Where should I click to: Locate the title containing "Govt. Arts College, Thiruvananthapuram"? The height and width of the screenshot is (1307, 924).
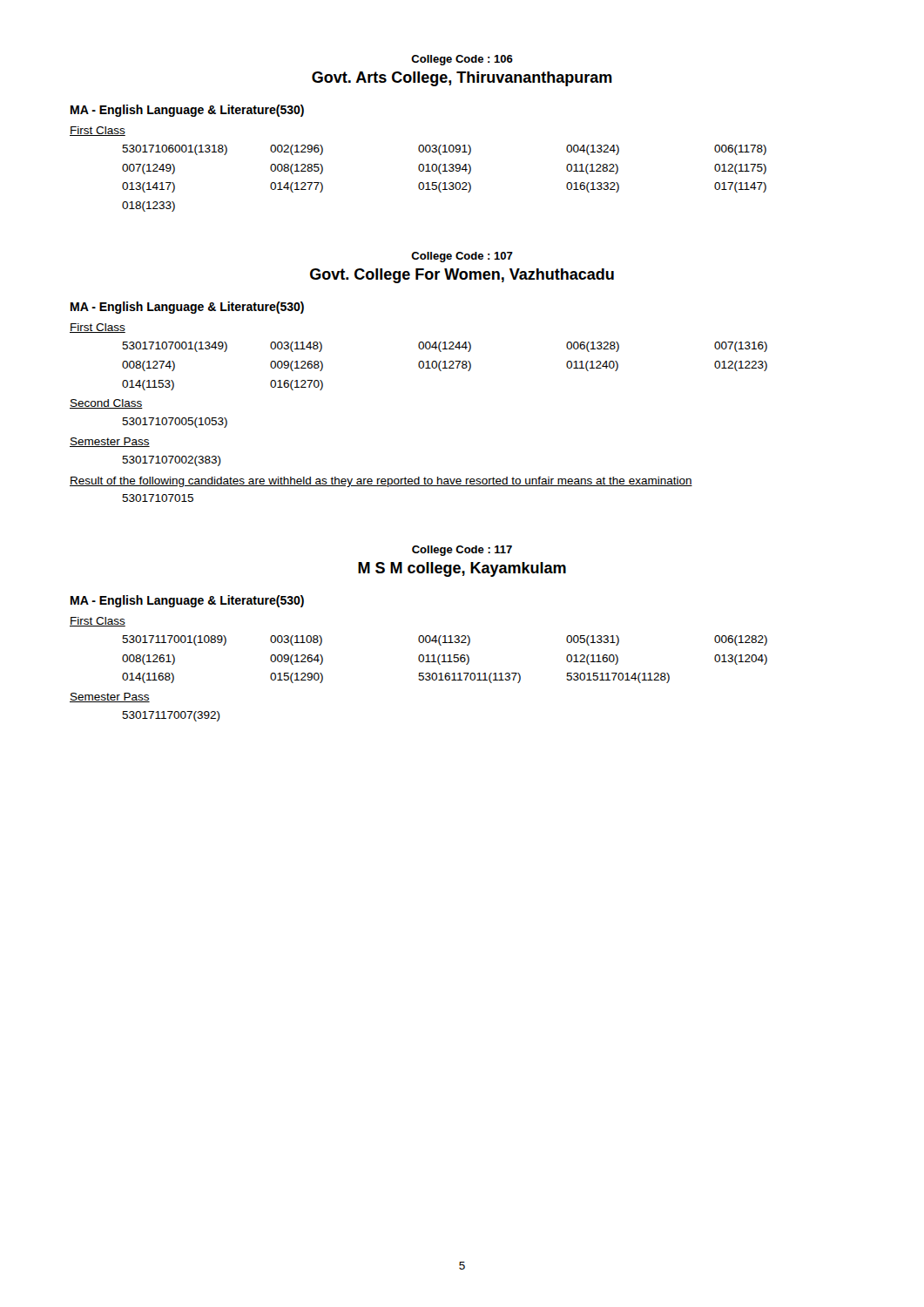pyautogui.click(x=462, y=78)
